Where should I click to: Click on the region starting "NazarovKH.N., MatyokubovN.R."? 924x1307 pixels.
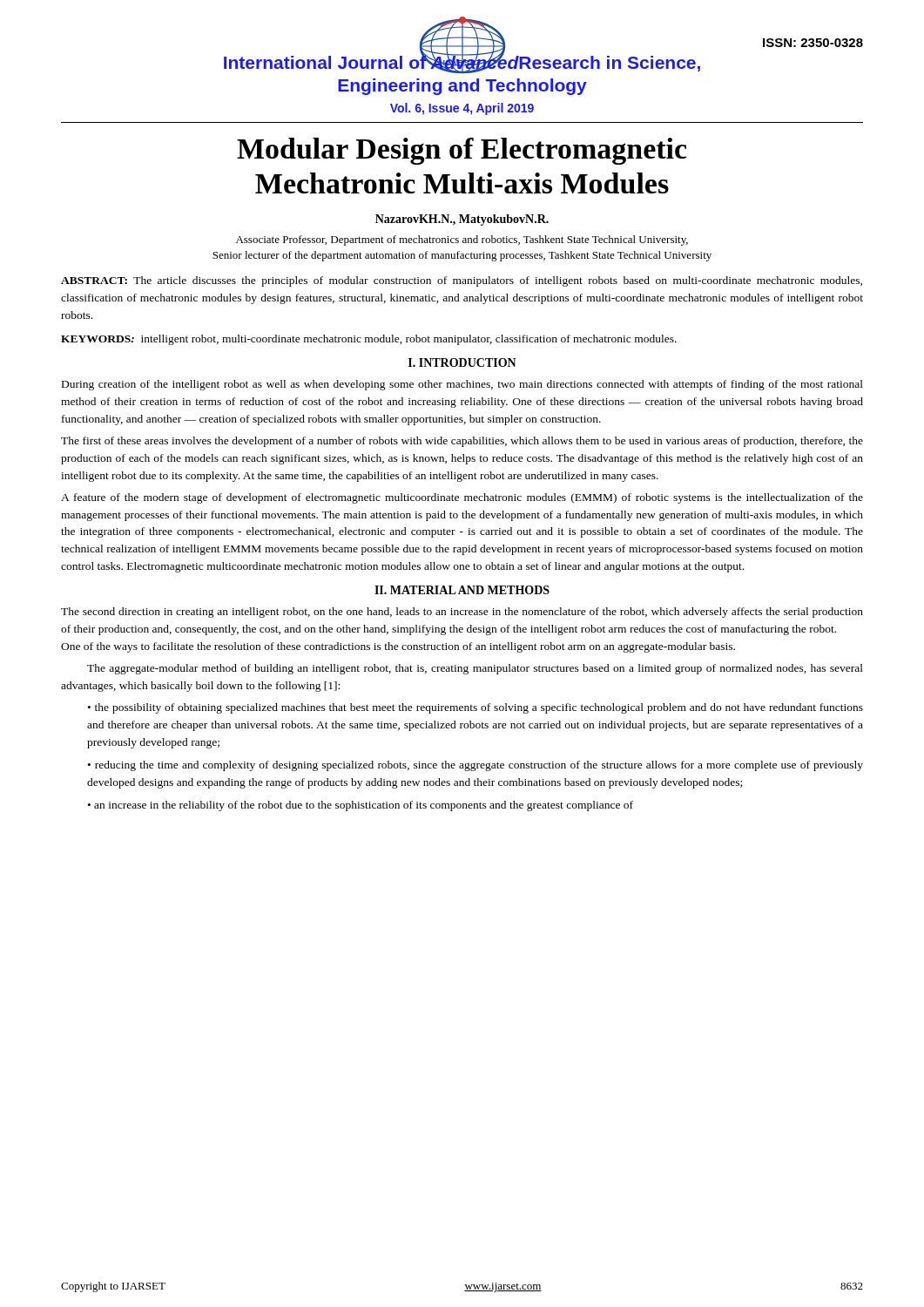(x=462, y=219)
